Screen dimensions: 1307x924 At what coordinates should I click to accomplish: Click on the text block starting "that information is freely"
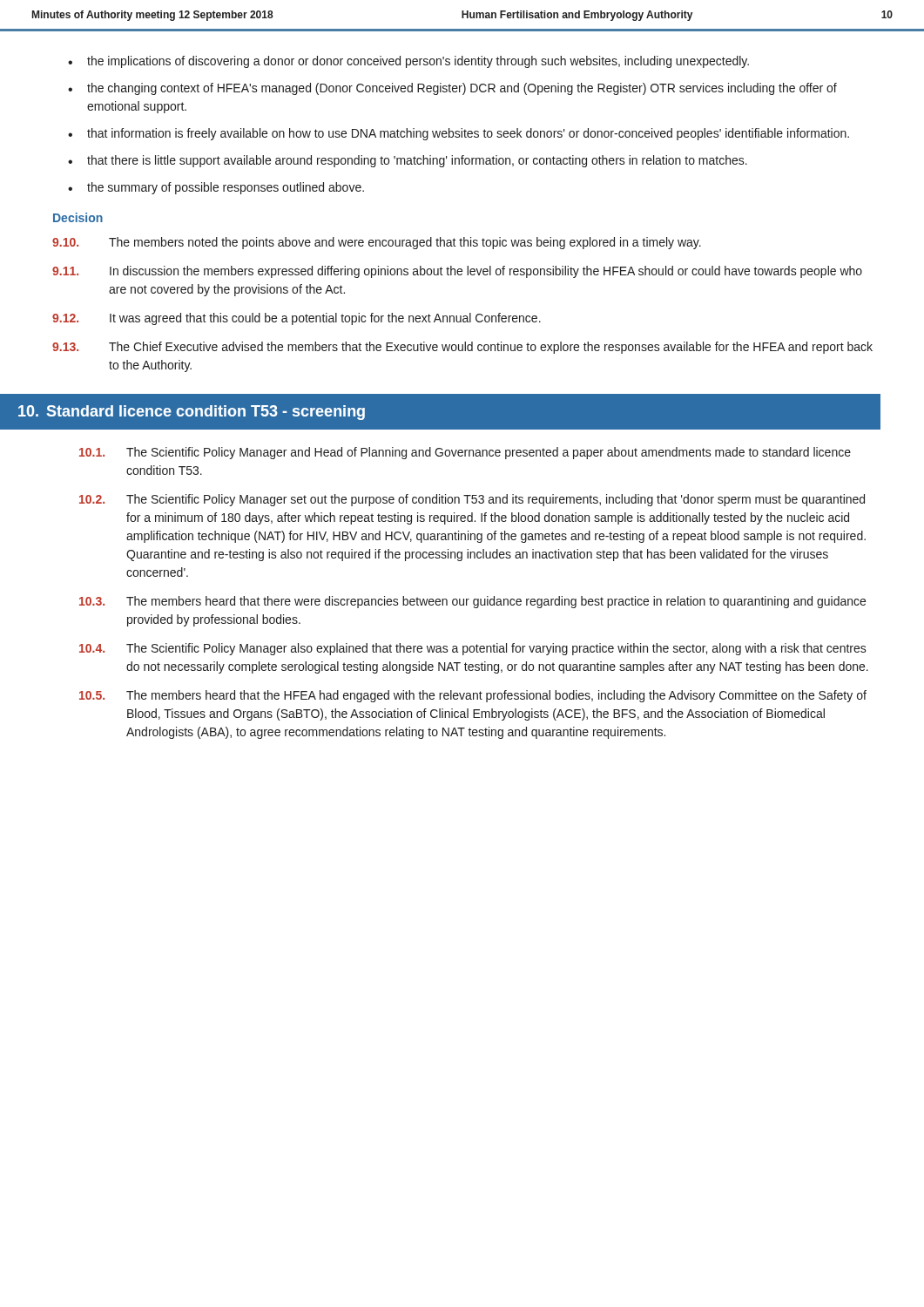pos(469,133)
